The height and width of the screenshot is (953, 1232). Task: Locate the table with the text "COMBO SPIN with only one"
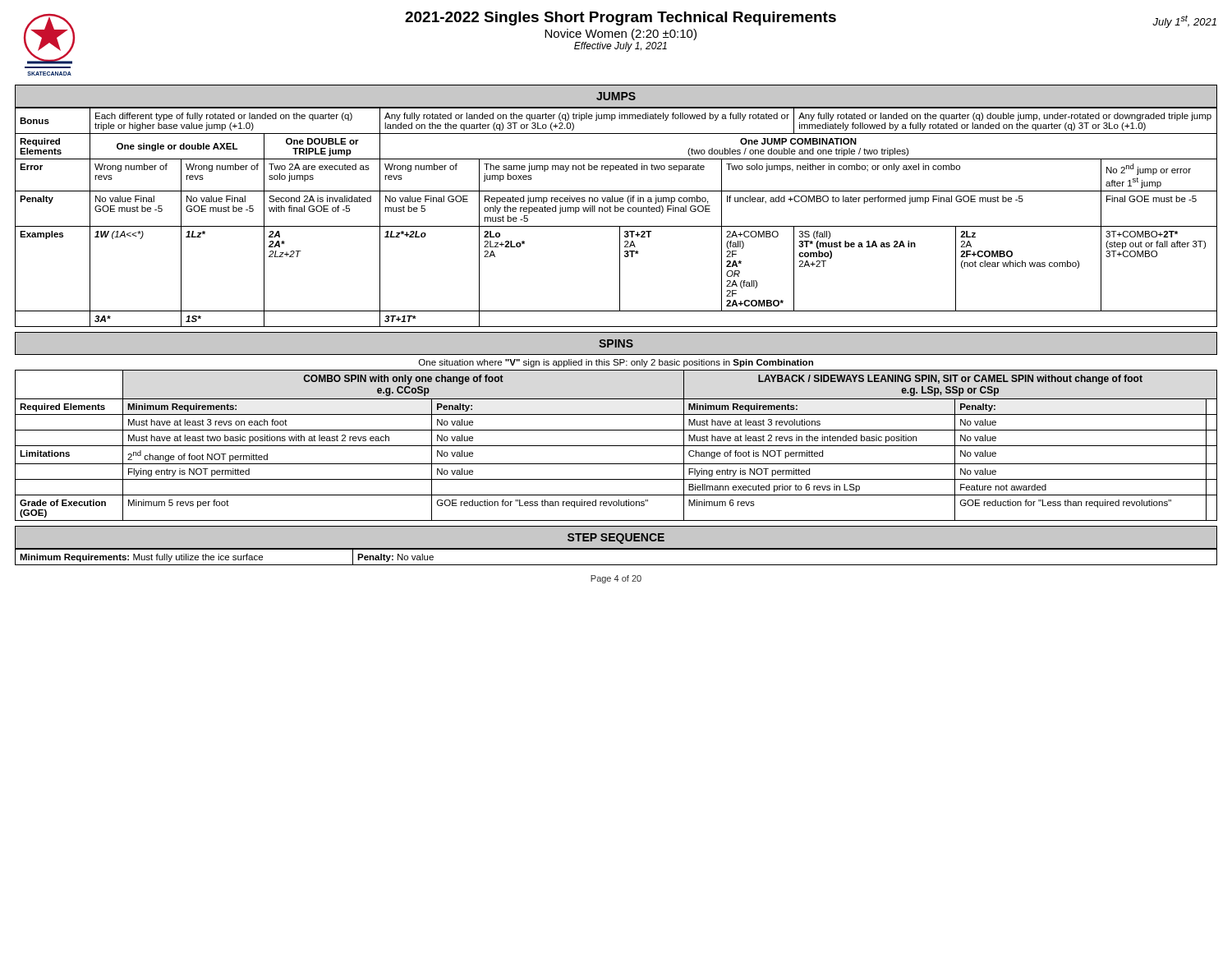click(616, 445)
